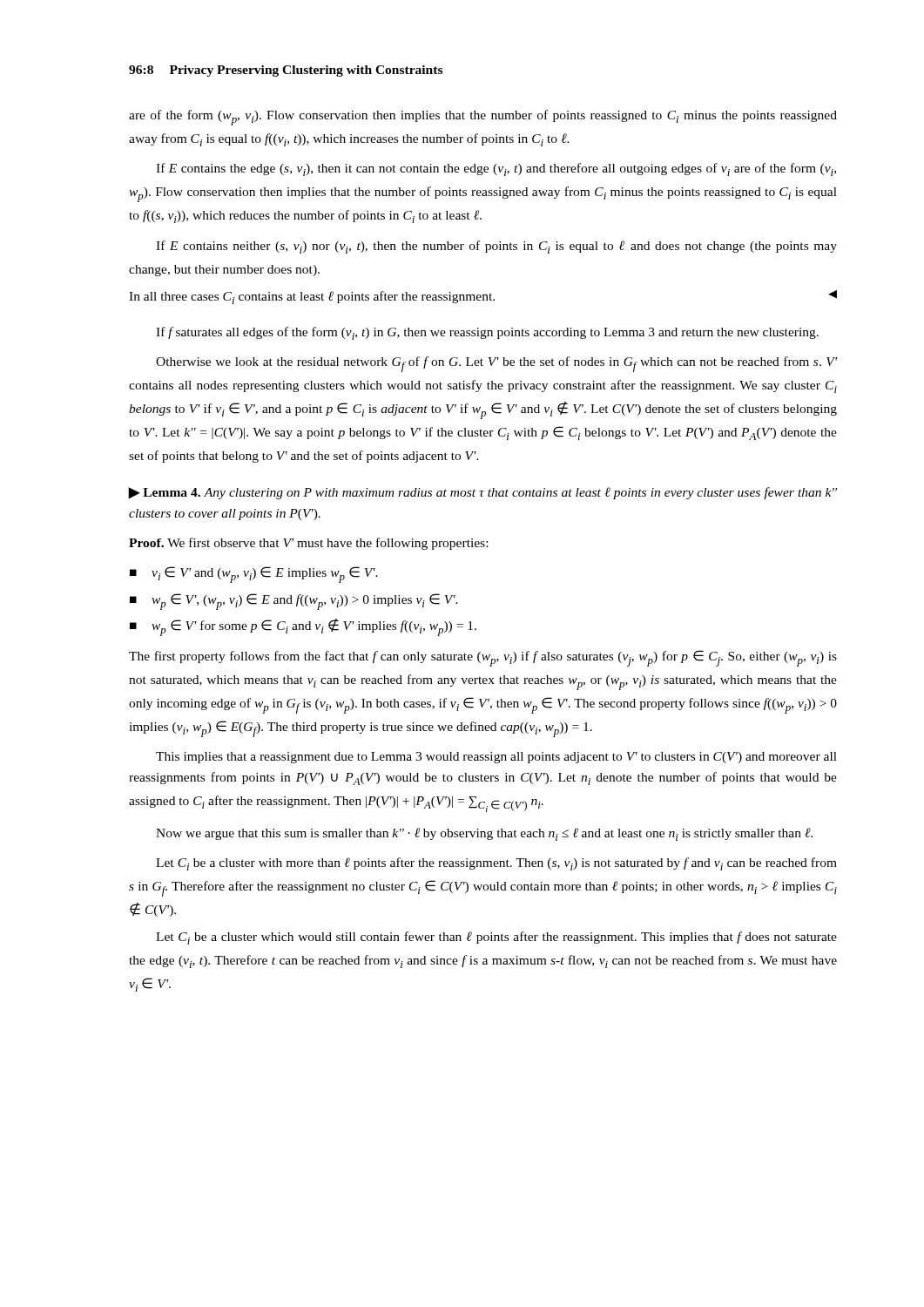Navigate to the passage starting "If f saturates all edges of the form"
This screenshot has height=1307, width=924.
483,333
